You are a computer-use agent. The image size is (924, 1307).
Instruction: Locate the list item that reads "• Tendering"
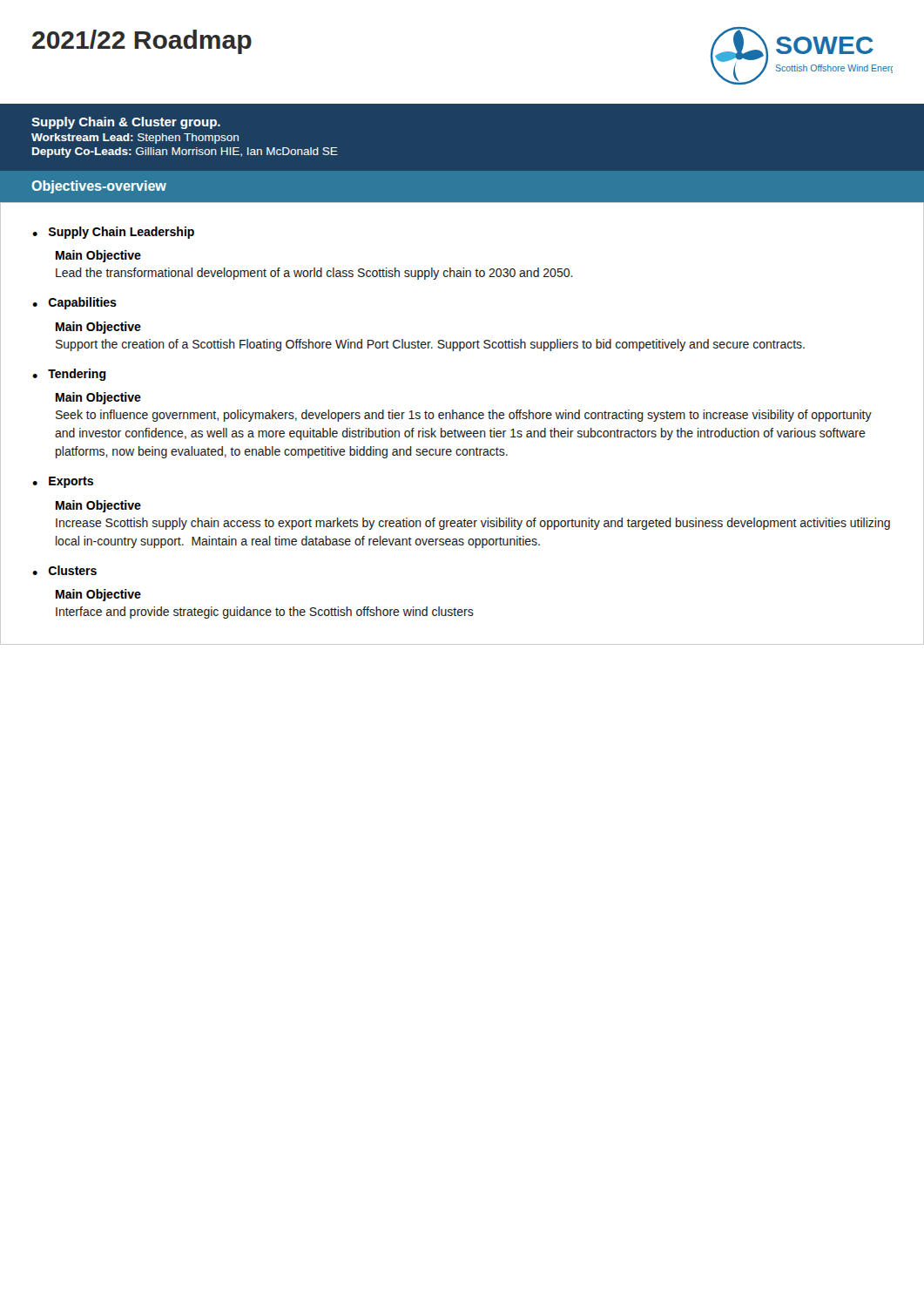(69, 376)
